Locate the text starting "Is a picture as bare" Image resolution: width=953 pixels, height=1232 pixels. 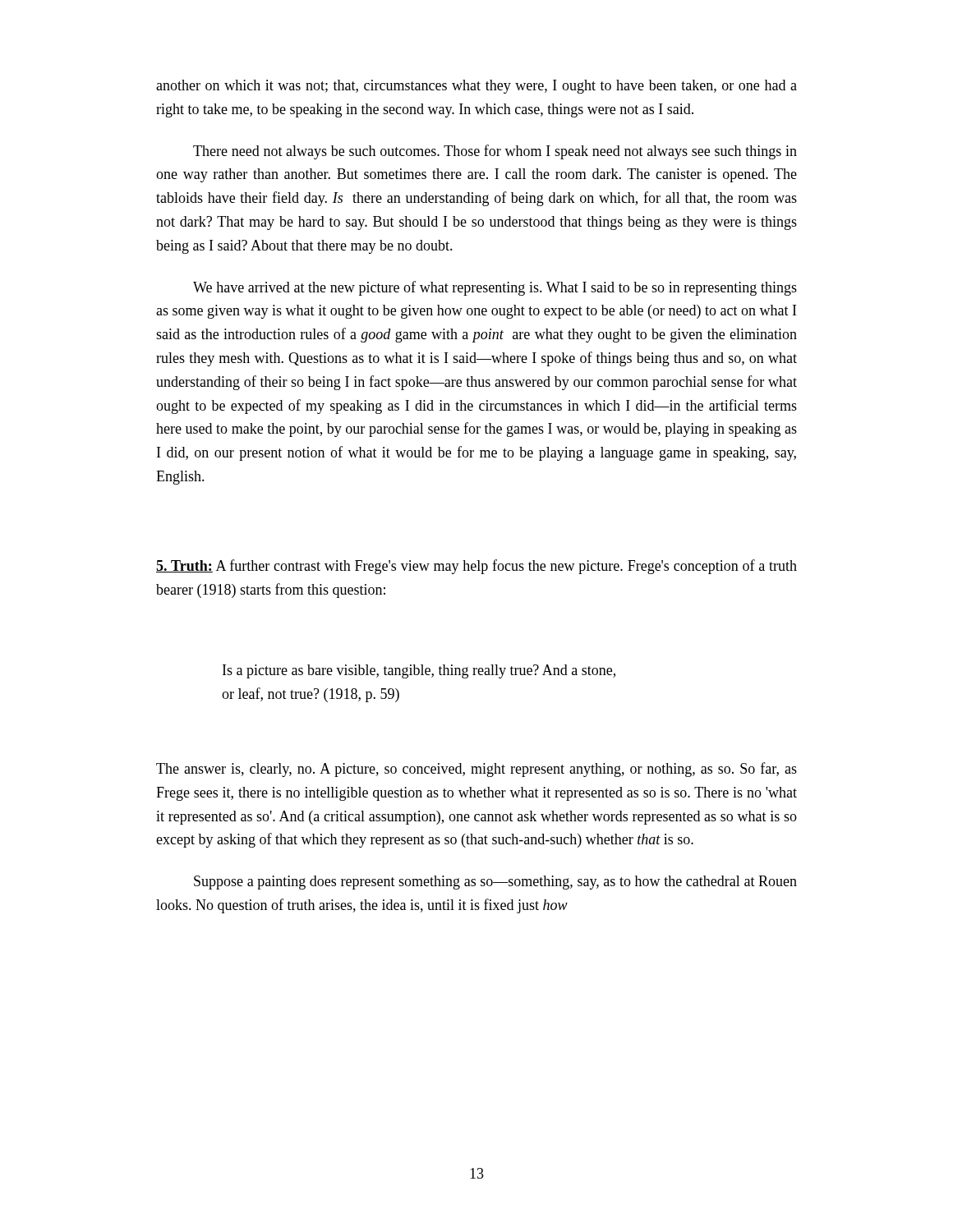[509, 683]
